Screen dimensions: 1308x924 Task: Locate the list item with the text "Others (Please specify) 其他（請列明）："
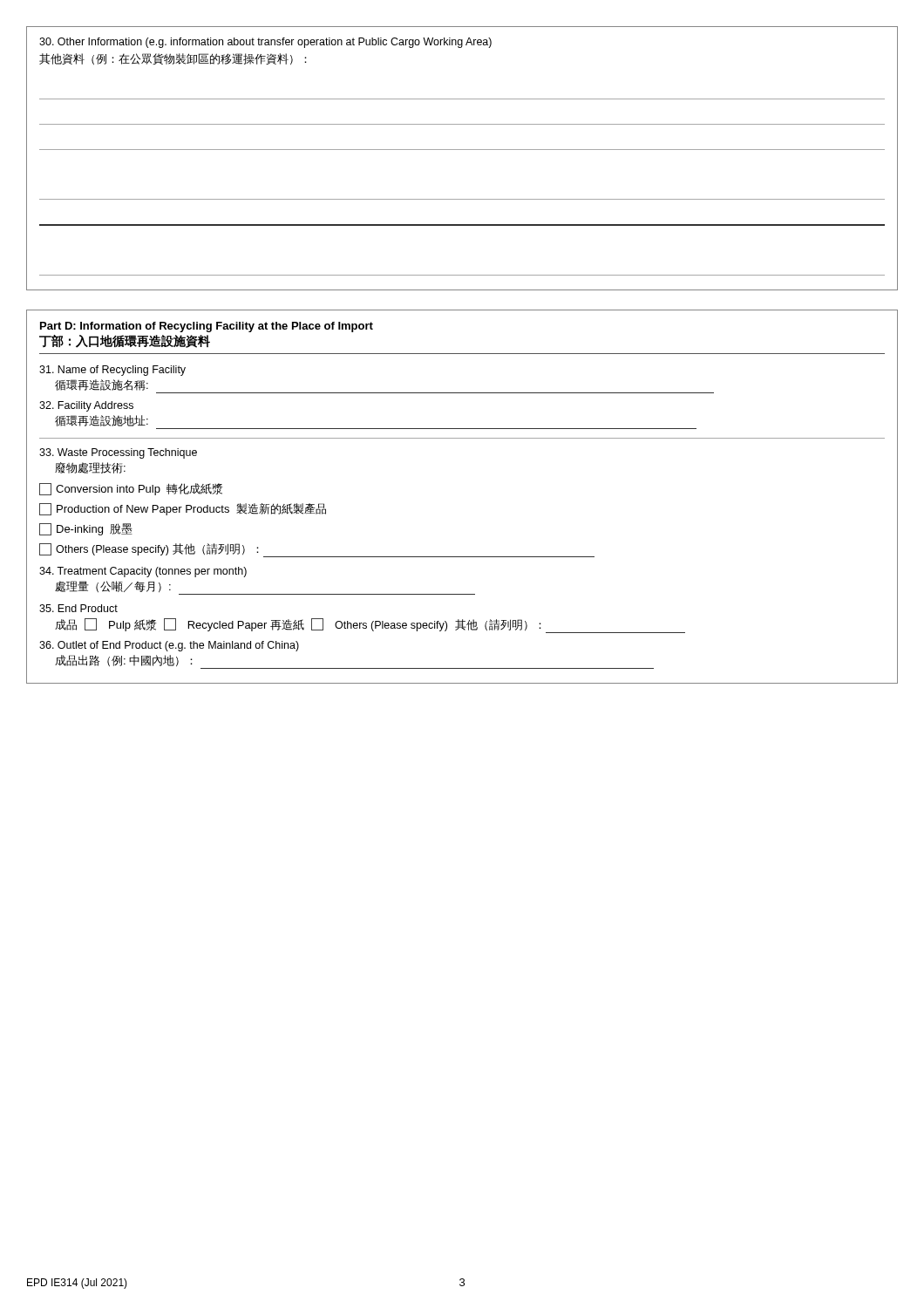click(317, 550)
